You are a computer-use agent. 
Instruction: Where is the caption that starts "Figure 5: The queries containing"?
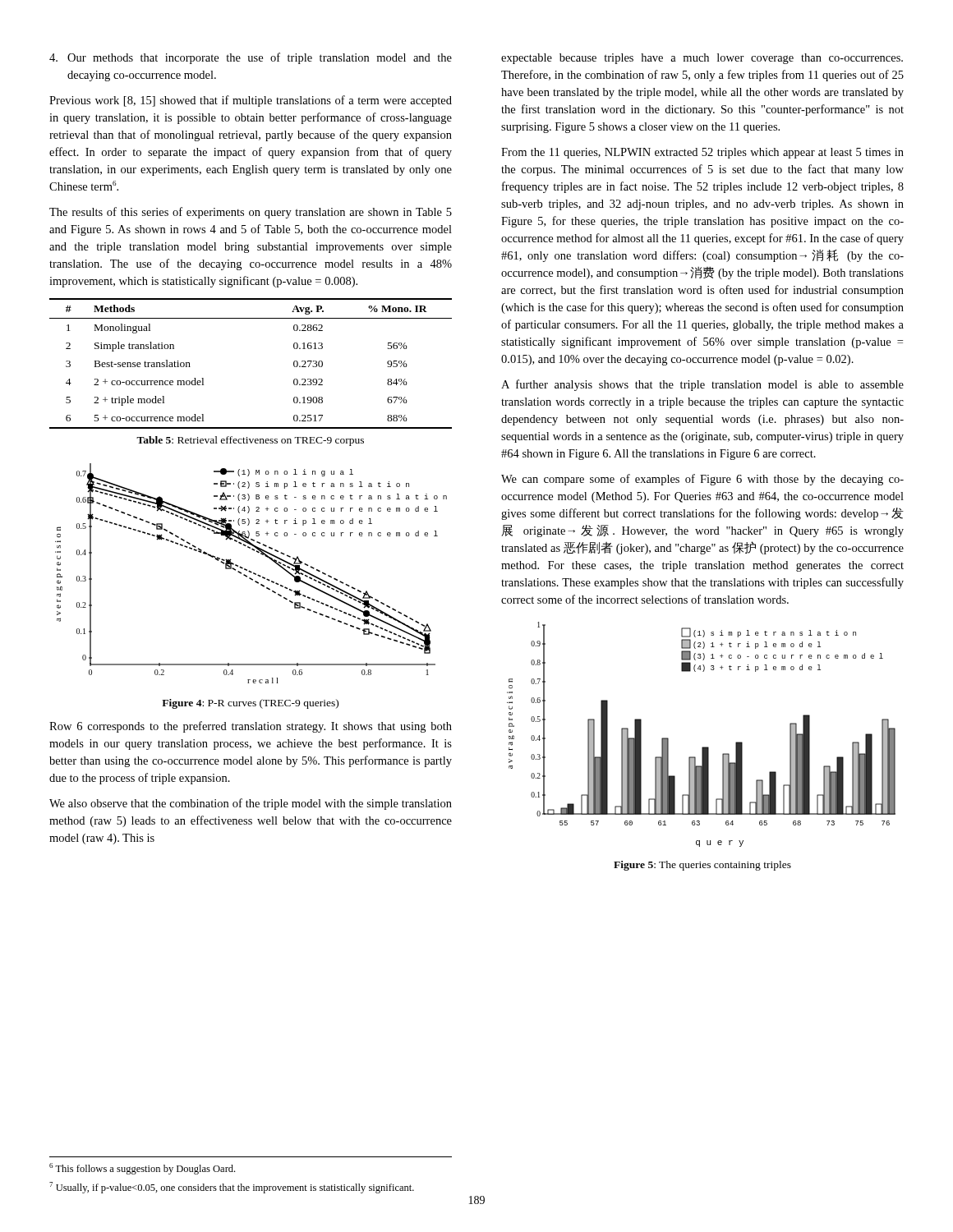pos(702,865)
